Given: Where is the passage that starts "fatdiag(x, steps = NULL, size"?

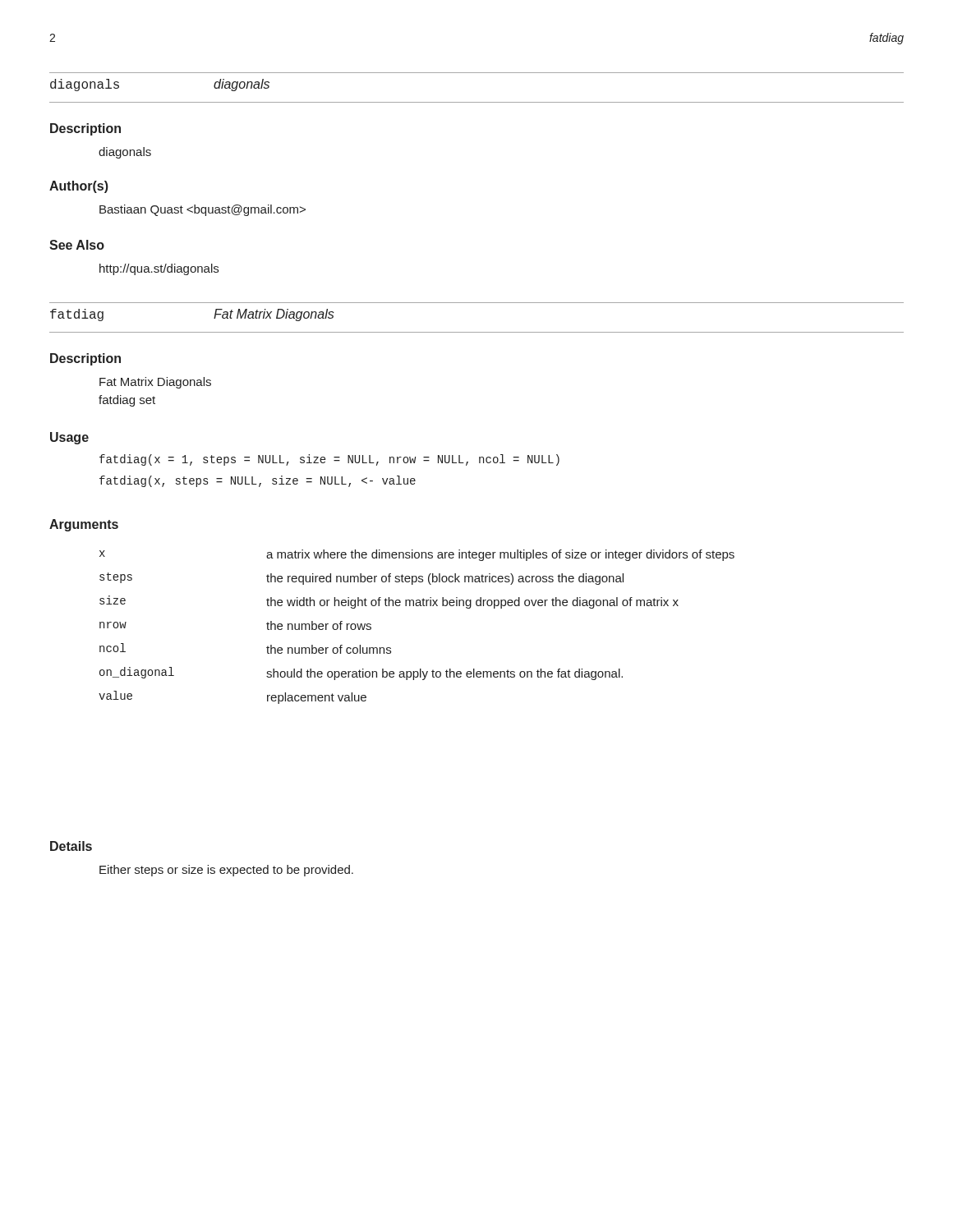Looking at the screenshot, I should click(257, 481).
